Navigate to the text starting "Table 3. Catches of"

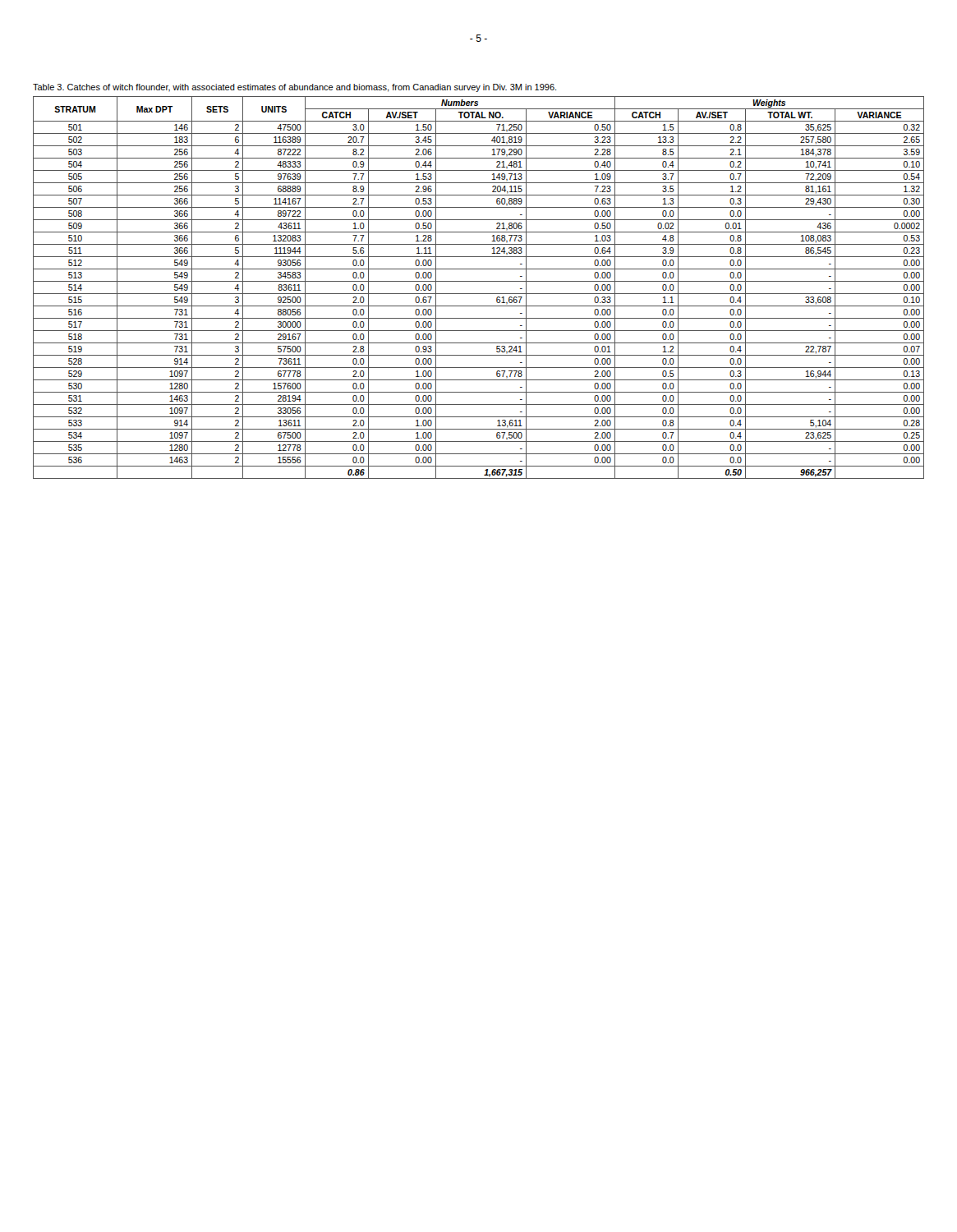pyautogui.click(x=295, y=87)
